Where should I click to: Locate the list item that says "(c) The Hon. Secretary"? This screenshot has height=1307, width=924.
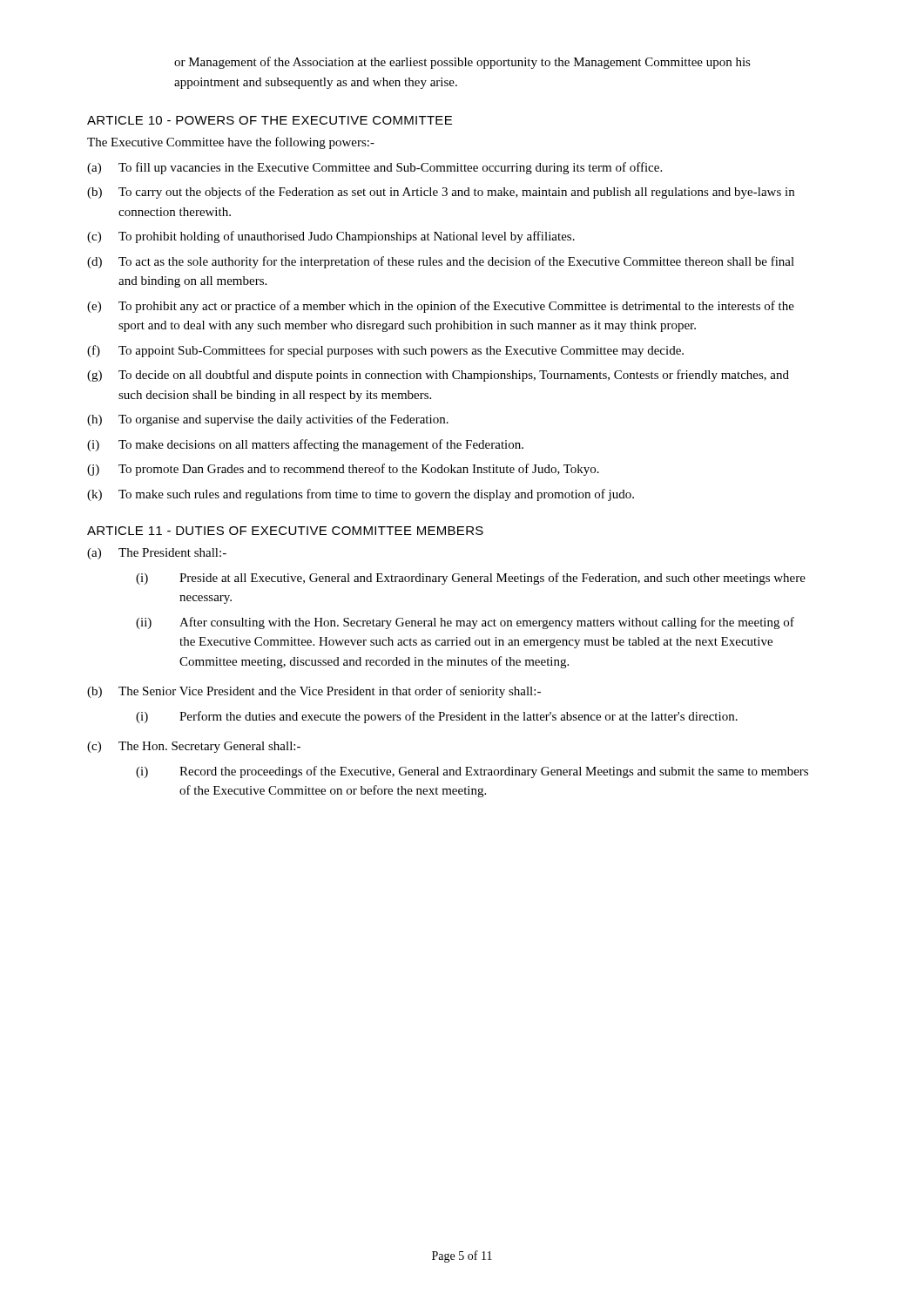pos(449,771)
